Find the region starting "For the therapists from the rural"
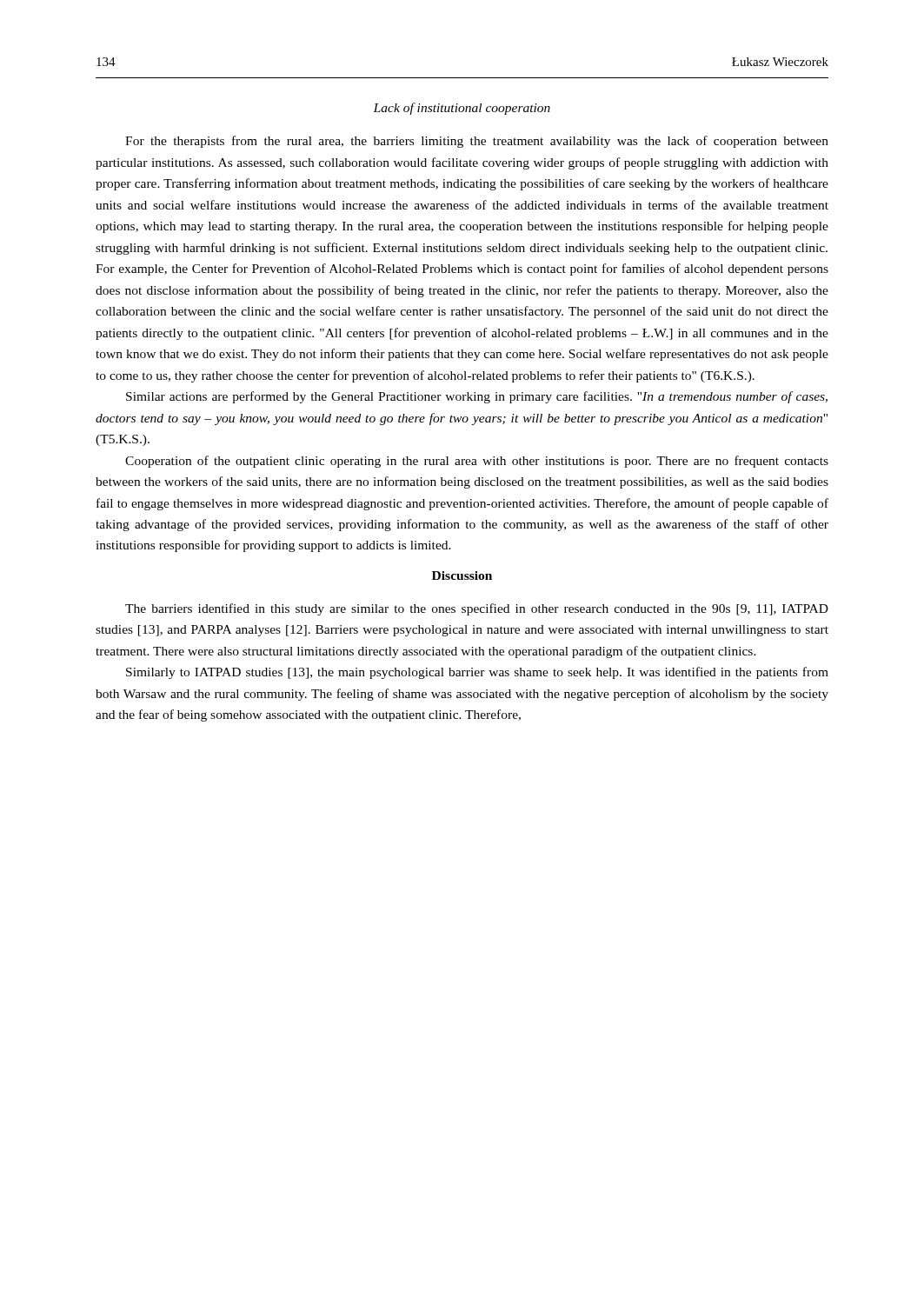This screenshot has width=924, height=1304. [462, 258]
